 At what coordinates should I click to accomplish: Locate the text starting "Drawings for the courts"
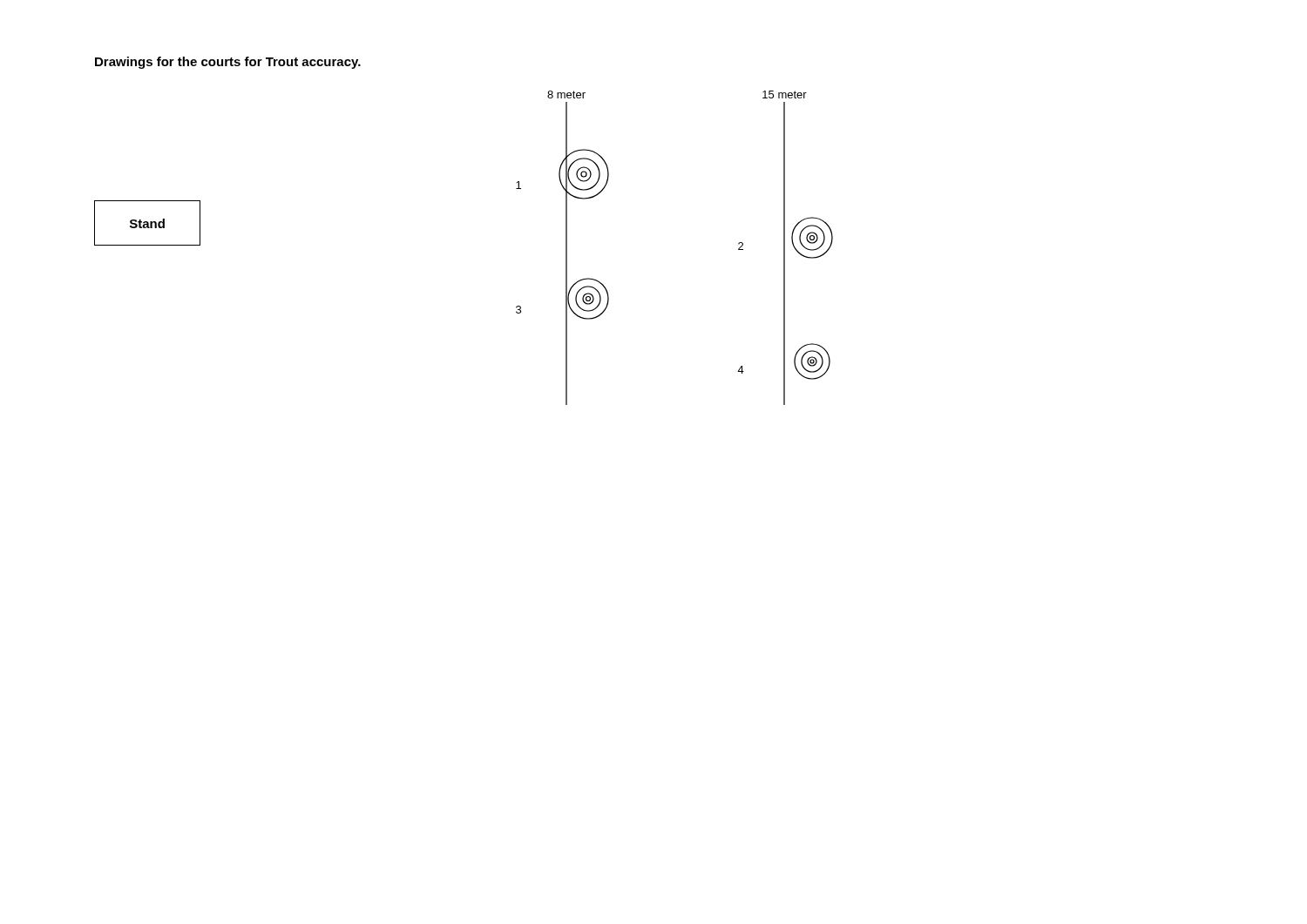point(228,61)
